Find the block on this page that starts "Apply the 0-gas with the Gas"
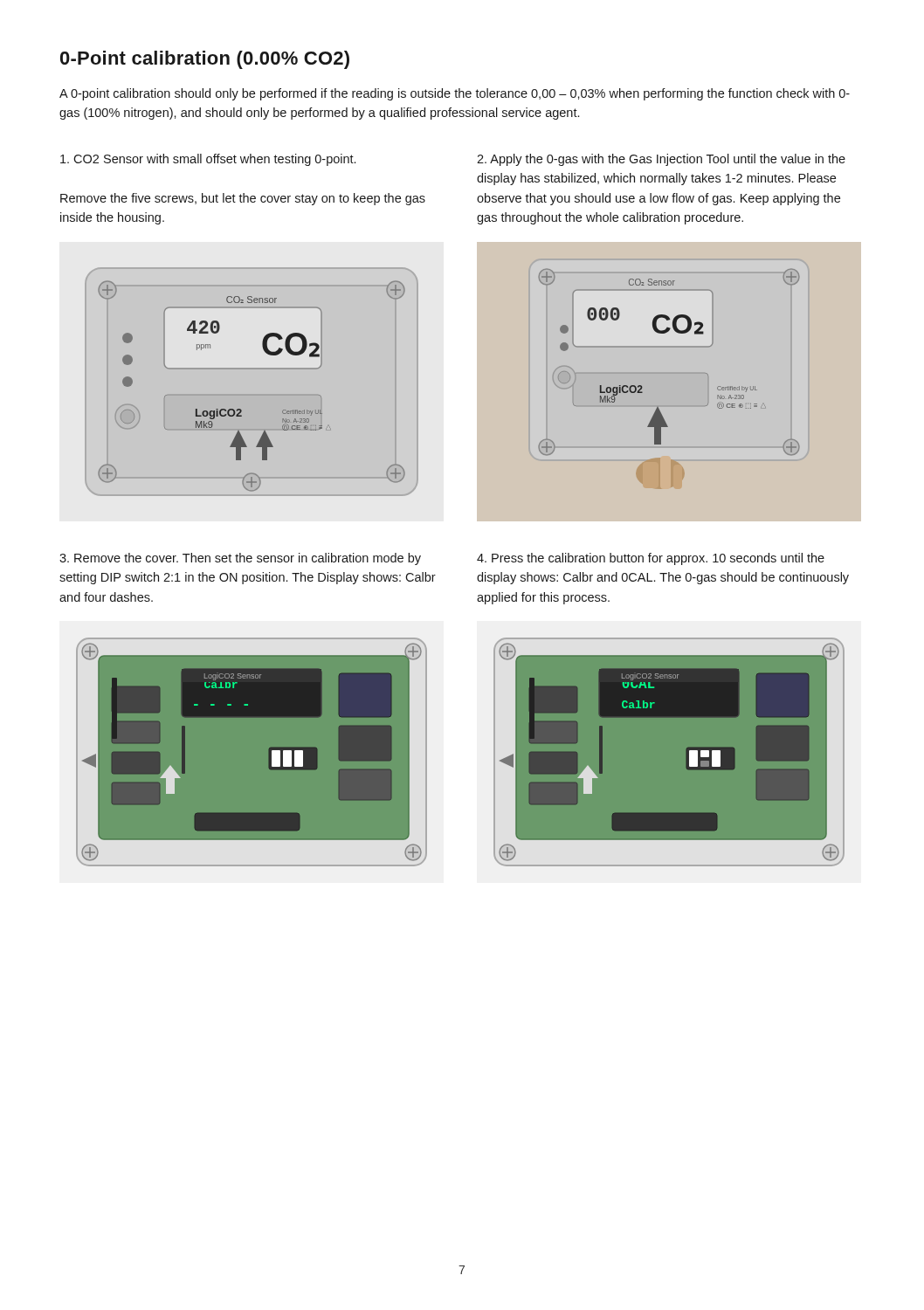Image resolution: width=924 pixels, height=1310 pixels. point(661,188)
